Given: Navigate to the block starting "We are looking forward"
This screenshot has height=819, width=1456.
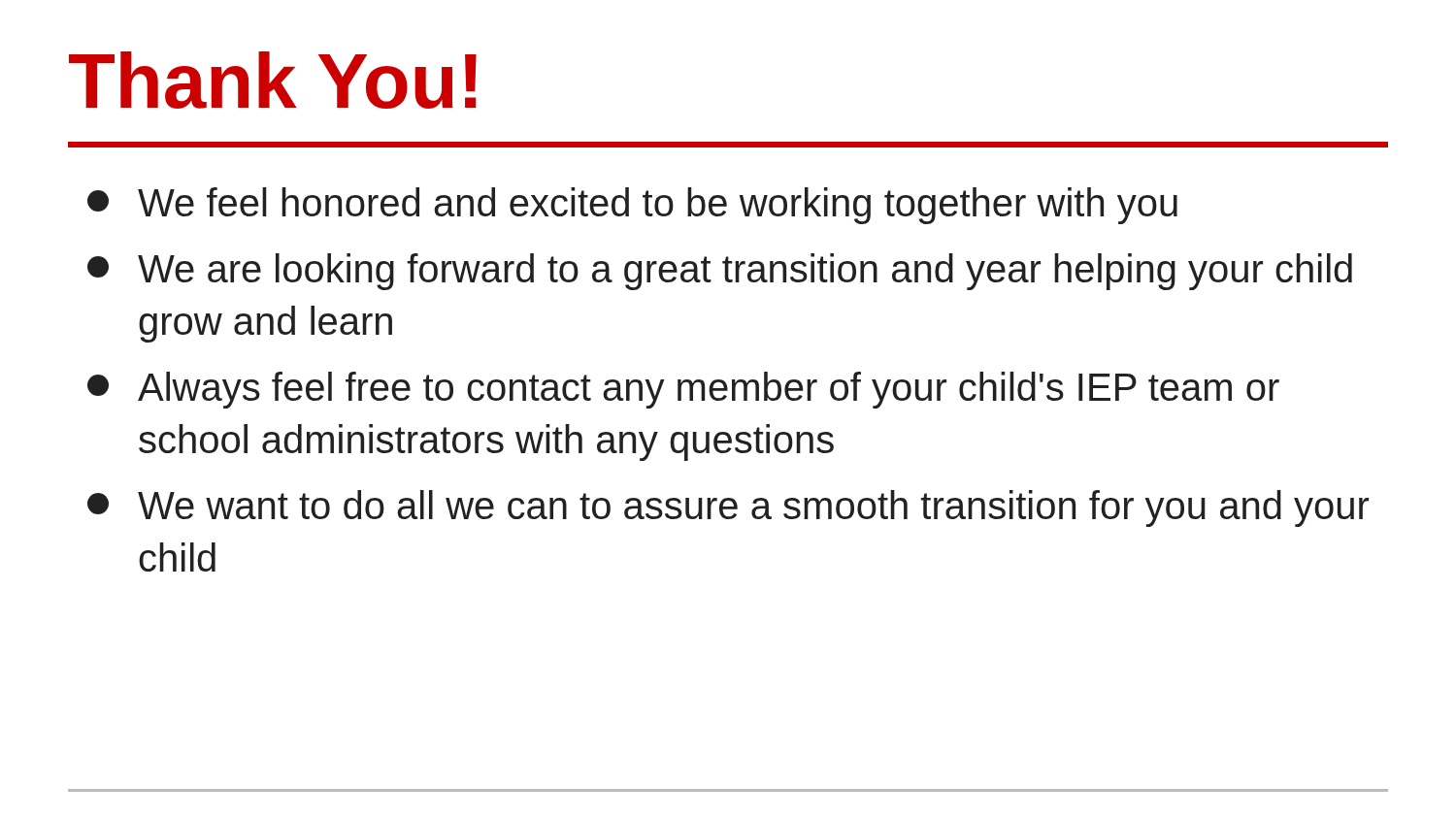Looking at the screenshot, I should (738, 295).
